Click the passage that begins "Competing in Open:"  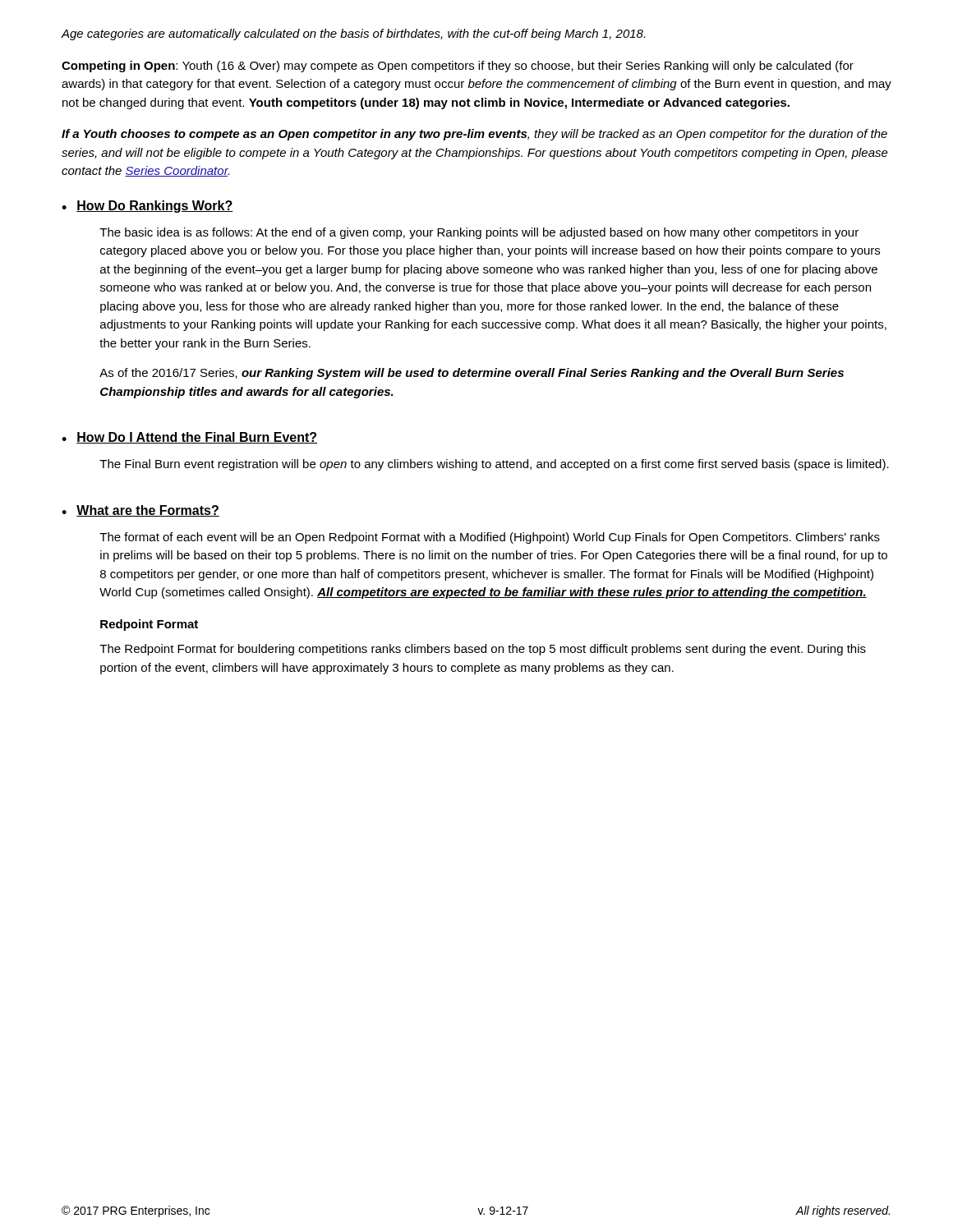[x=476, y=84]
